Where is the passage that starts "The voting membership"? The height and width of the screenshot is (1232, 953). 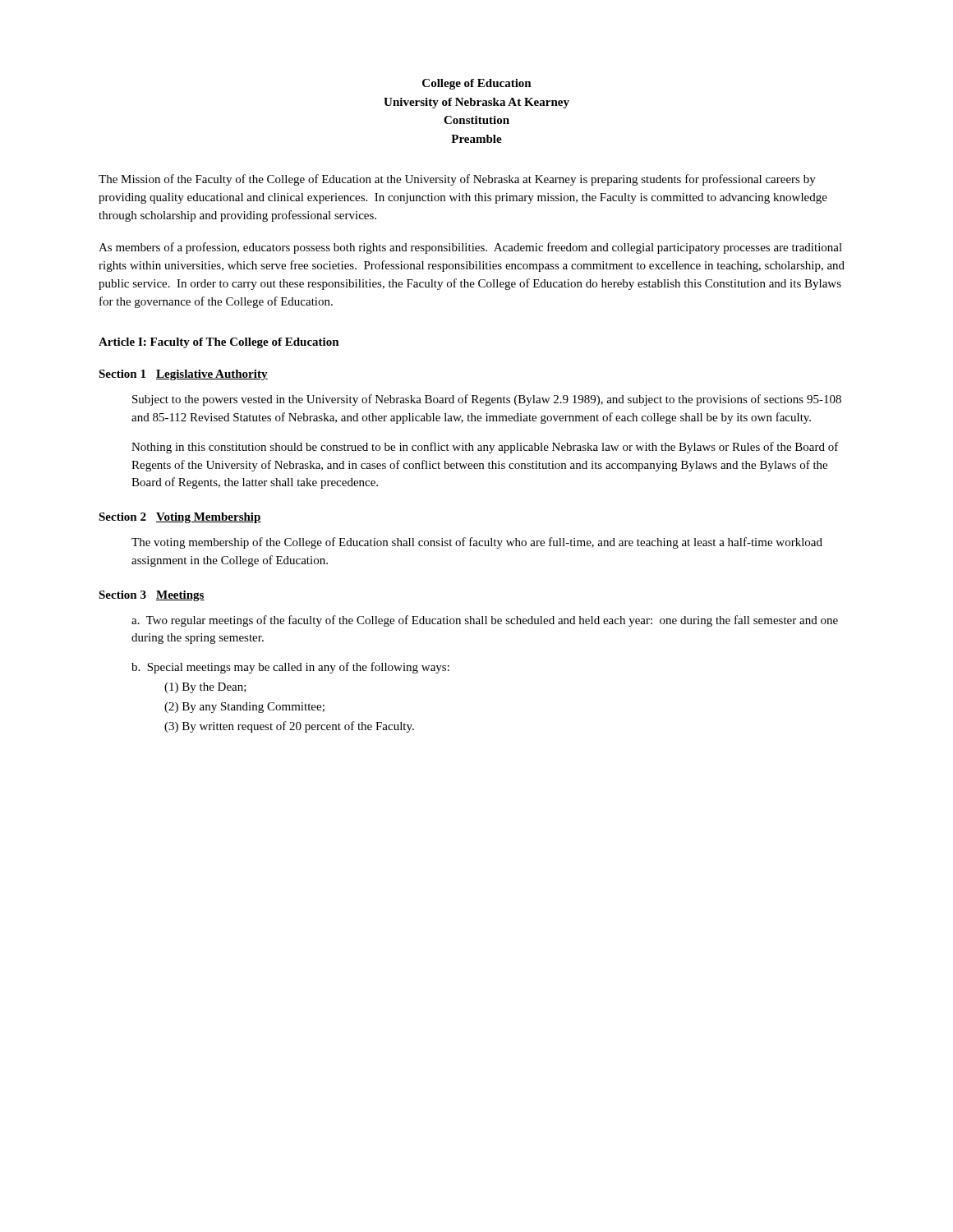[477, 551]
